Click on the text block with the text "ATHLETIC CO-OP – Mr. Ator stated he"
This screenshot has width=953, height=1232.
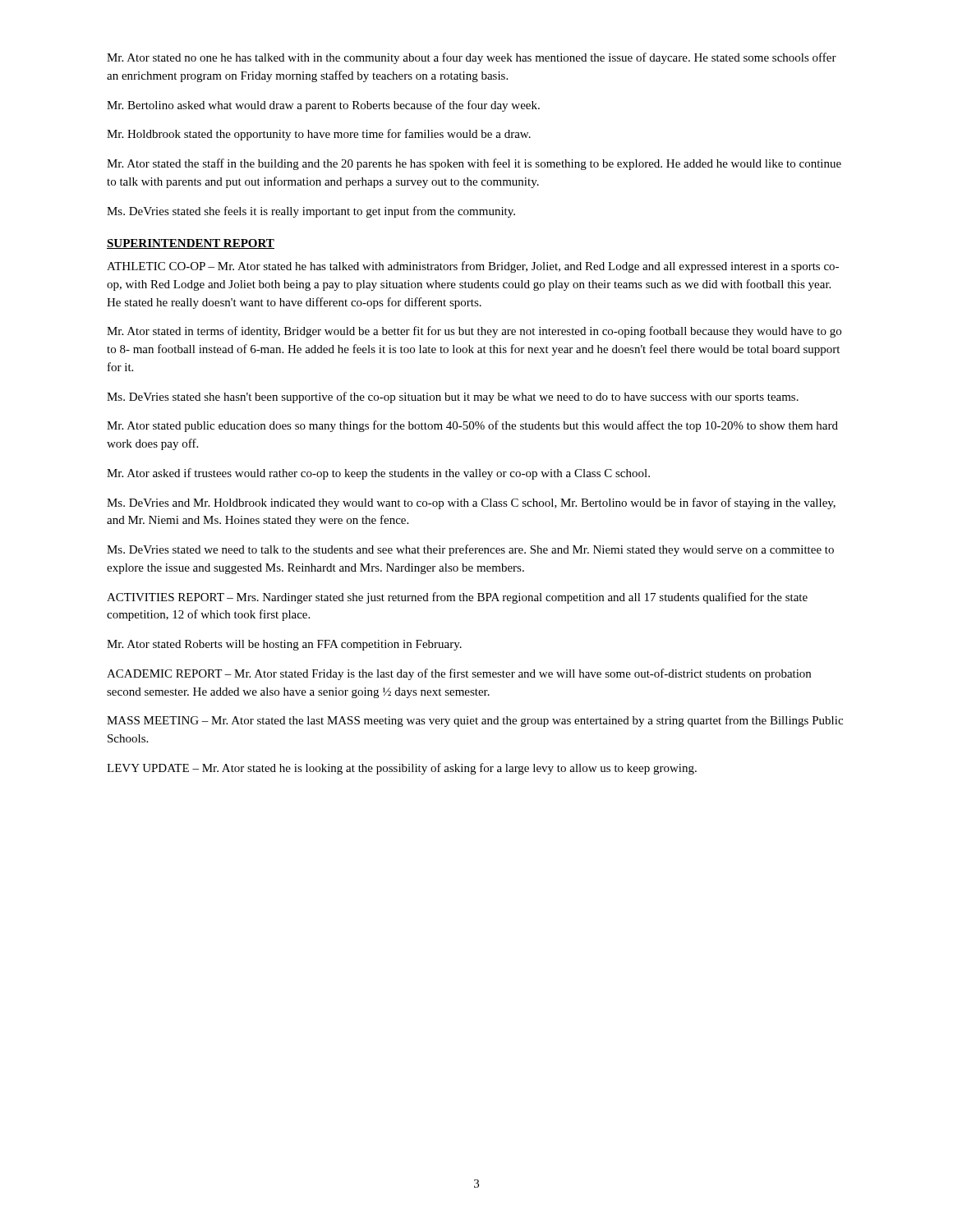pyautogui.click(x=473, y=284)
